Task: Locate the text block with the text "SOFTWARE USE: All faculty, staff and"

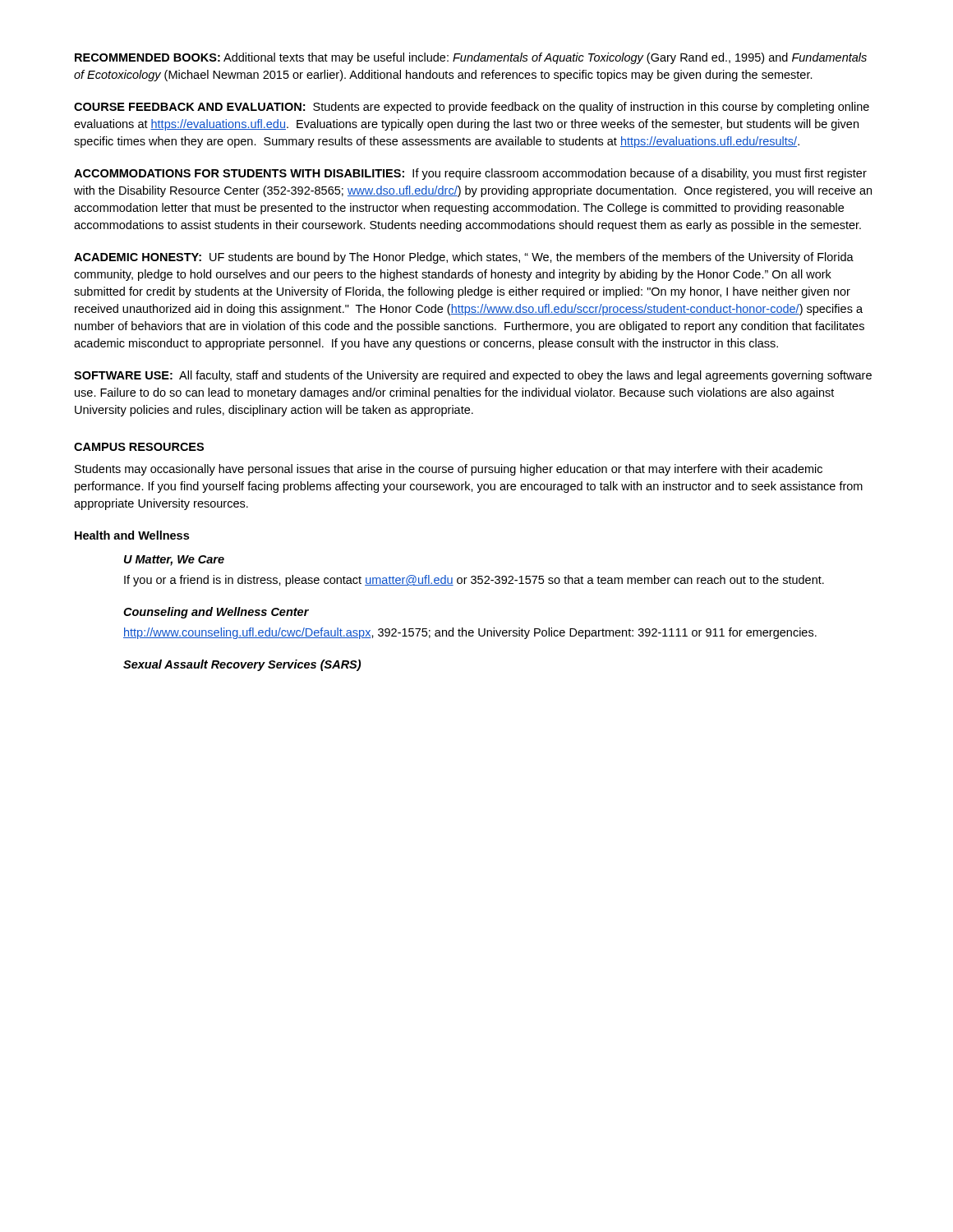Action: click(x=473, y=393)
